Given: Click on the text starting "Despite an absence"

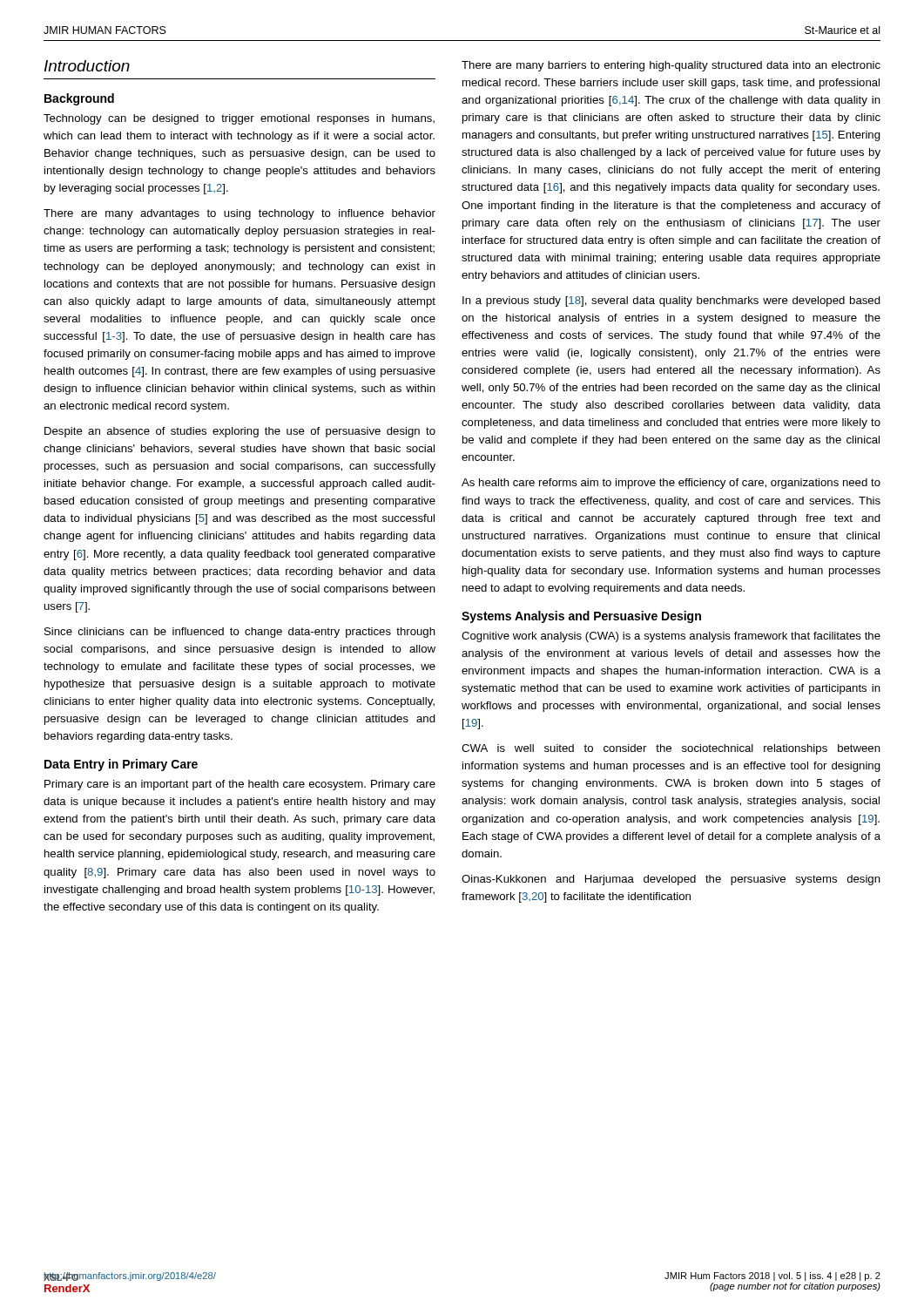Looking at the screenshot, I should click(x=240, y=518).
